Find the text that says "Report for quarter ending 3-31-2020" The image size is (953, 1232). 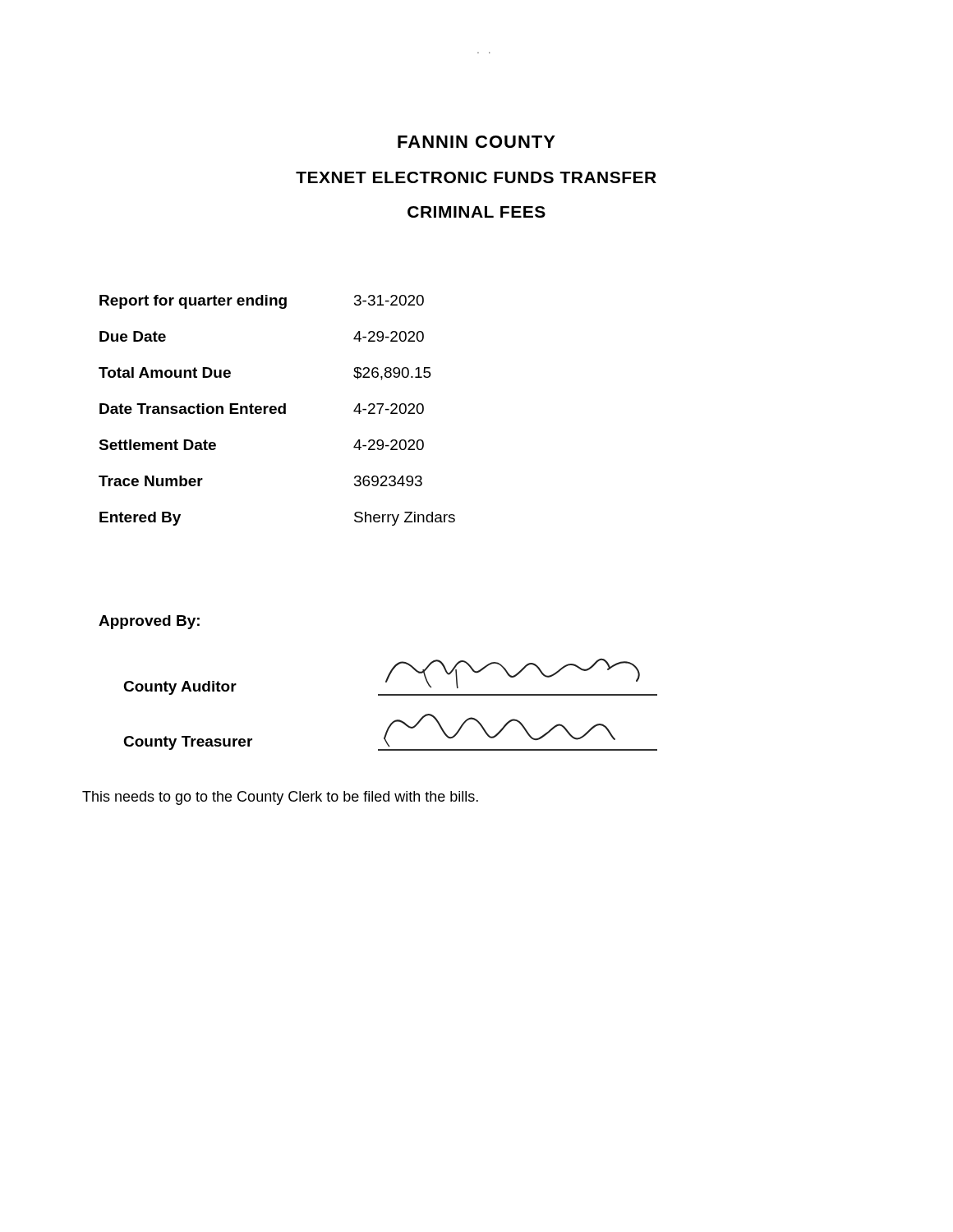(262, 301)
